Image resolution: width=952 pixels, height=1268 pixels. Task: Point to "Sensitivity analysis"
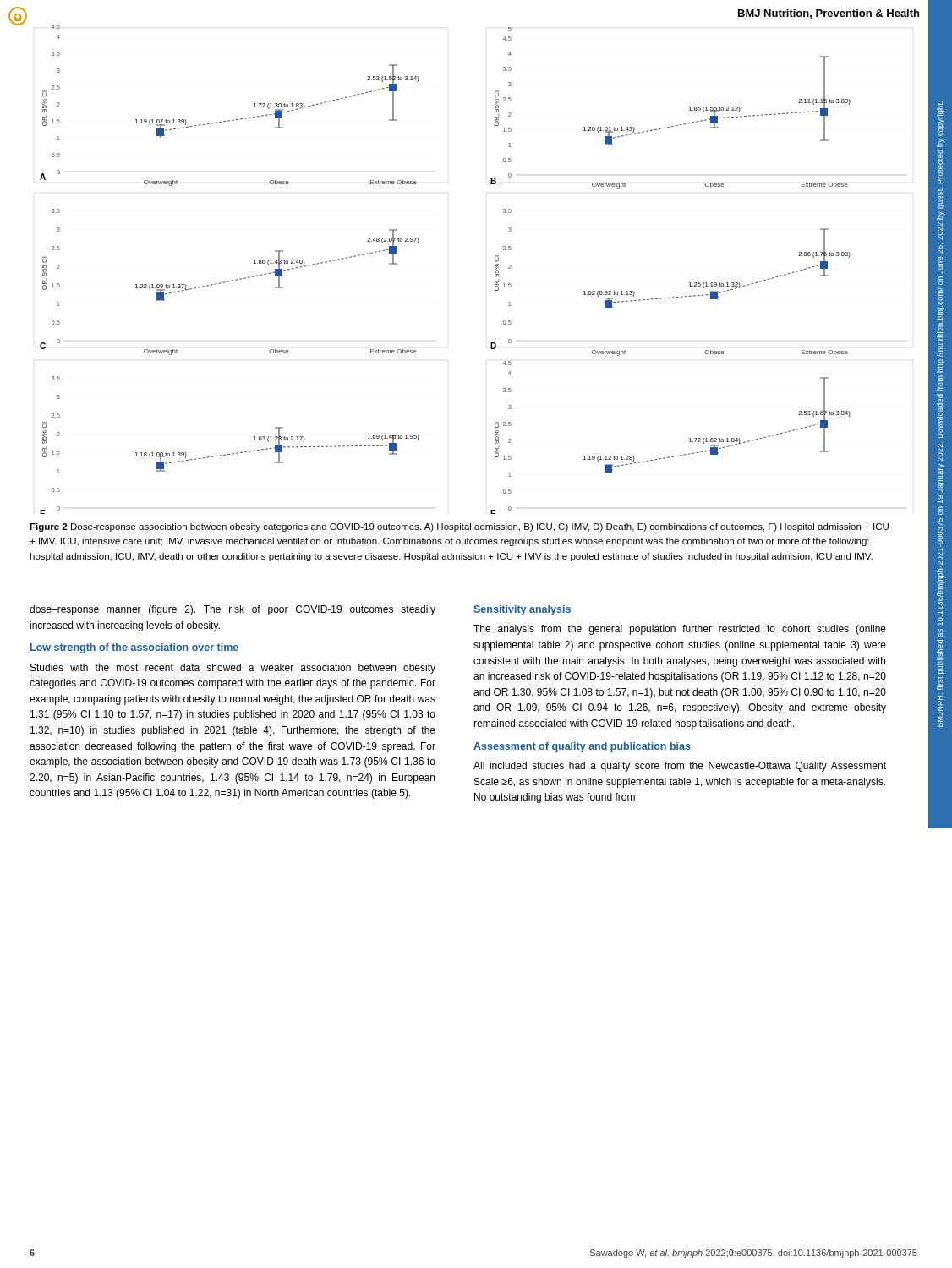522,609
